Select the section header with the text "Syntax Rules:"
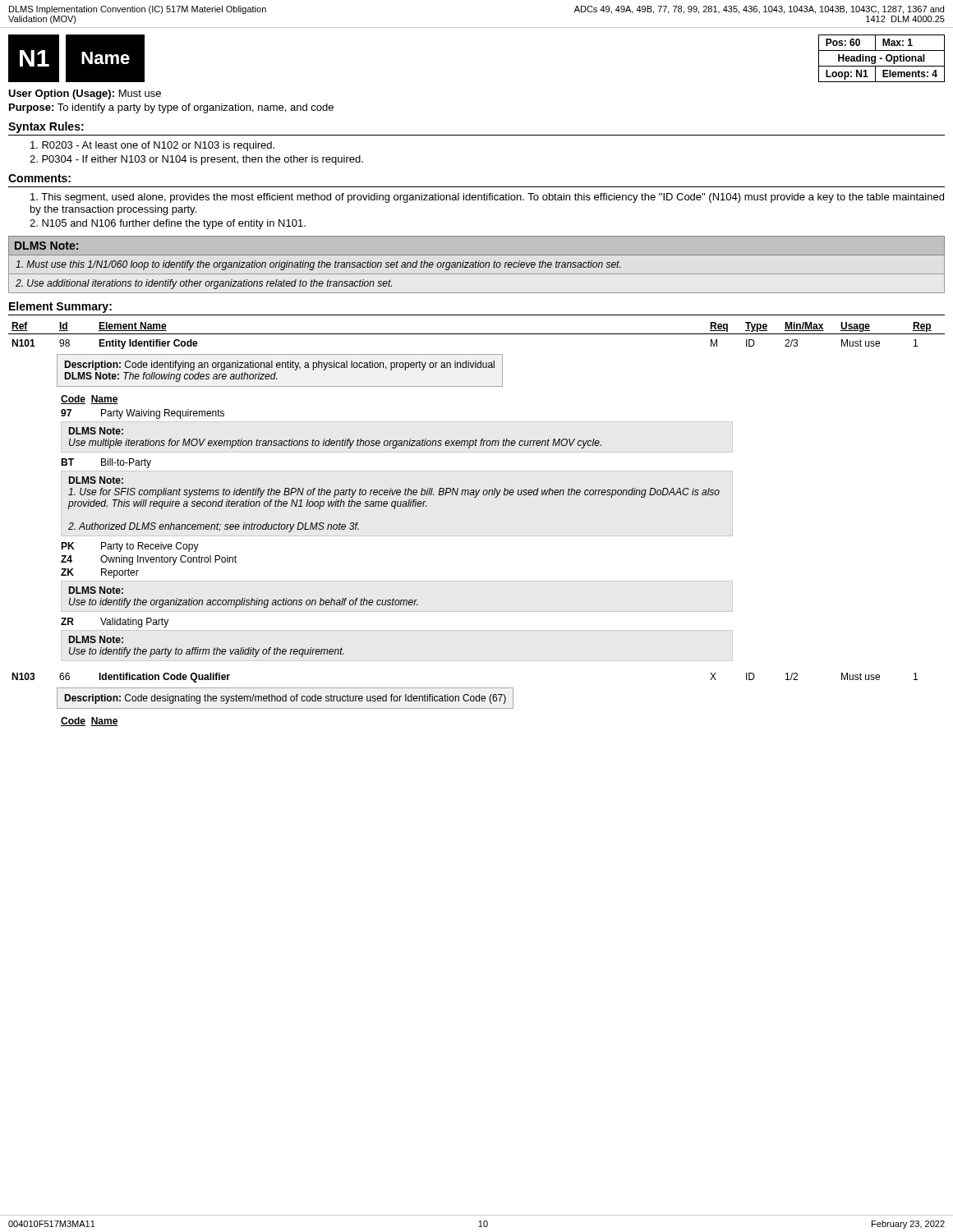Viewport: 953px width, 1232px height. [46, 126]
